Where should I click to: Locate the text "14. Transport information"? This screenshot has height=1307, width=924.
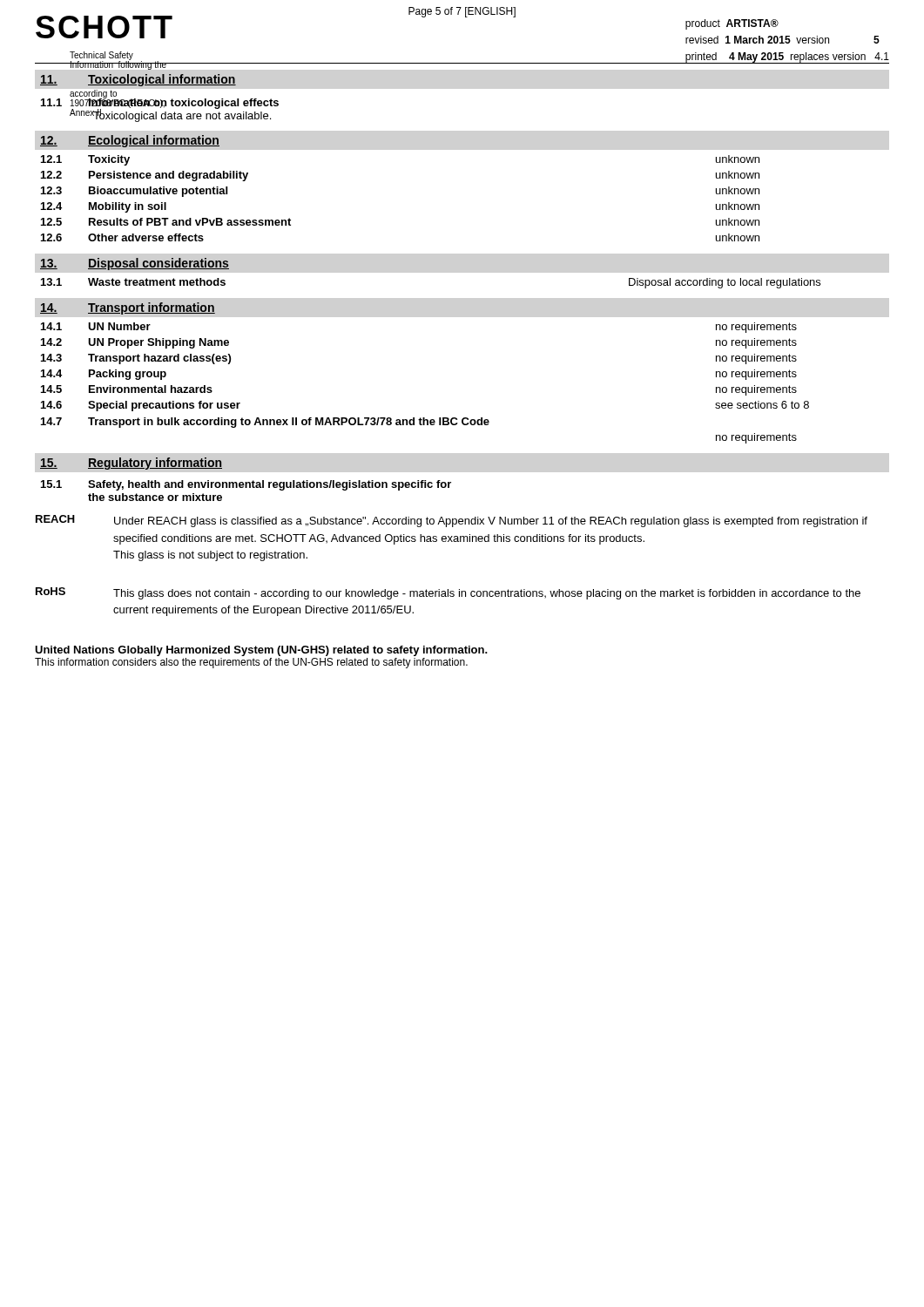click(x=127, y=308)
